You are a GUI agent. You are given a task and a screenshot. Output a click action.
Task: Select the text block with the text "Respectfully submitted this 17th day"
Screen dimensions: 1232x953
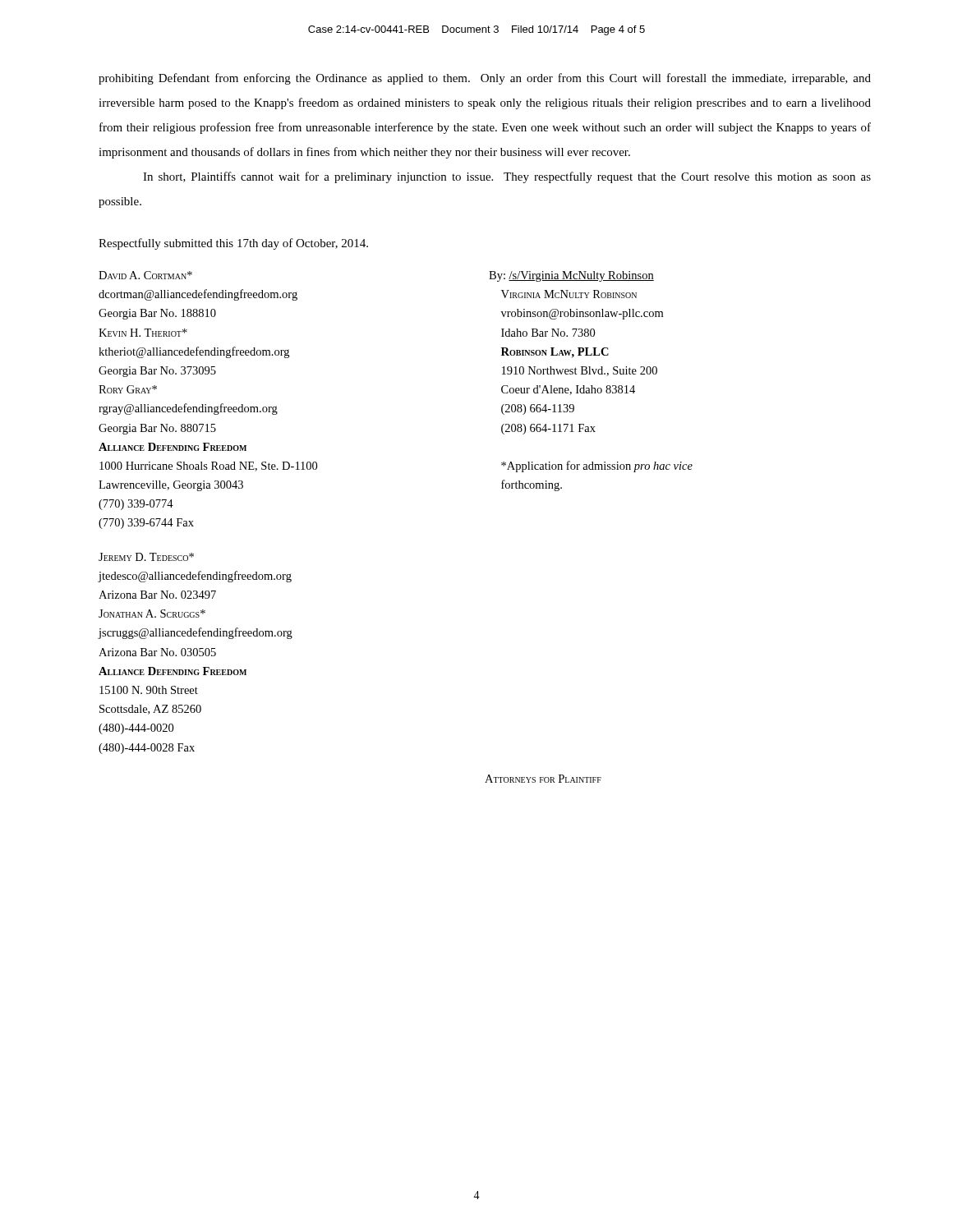[234, 243]
